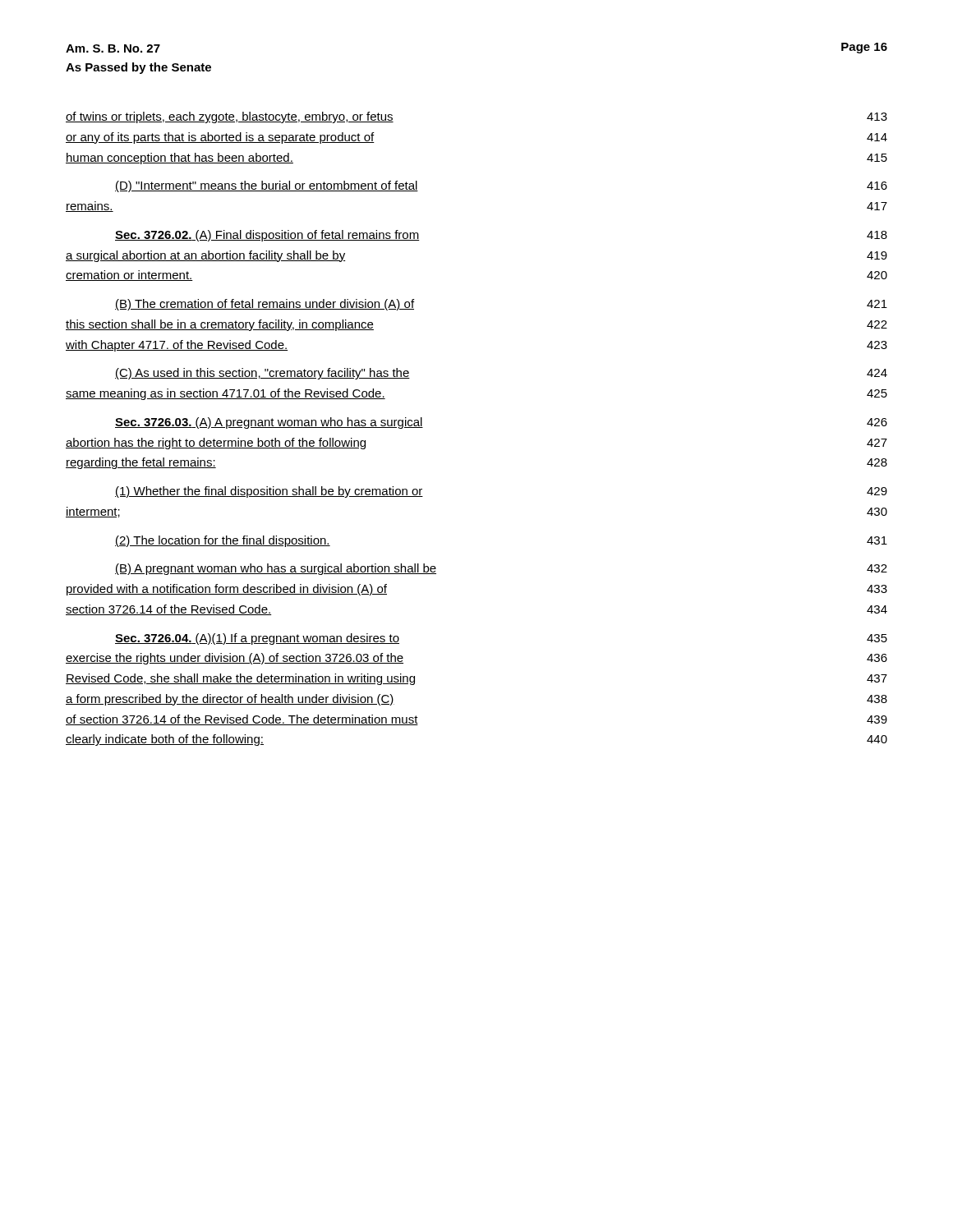Click on the block starting "(B) The cremation of fetal remains under"
Viewport: 953px width, 1232px height.
[x=270, y=304]
